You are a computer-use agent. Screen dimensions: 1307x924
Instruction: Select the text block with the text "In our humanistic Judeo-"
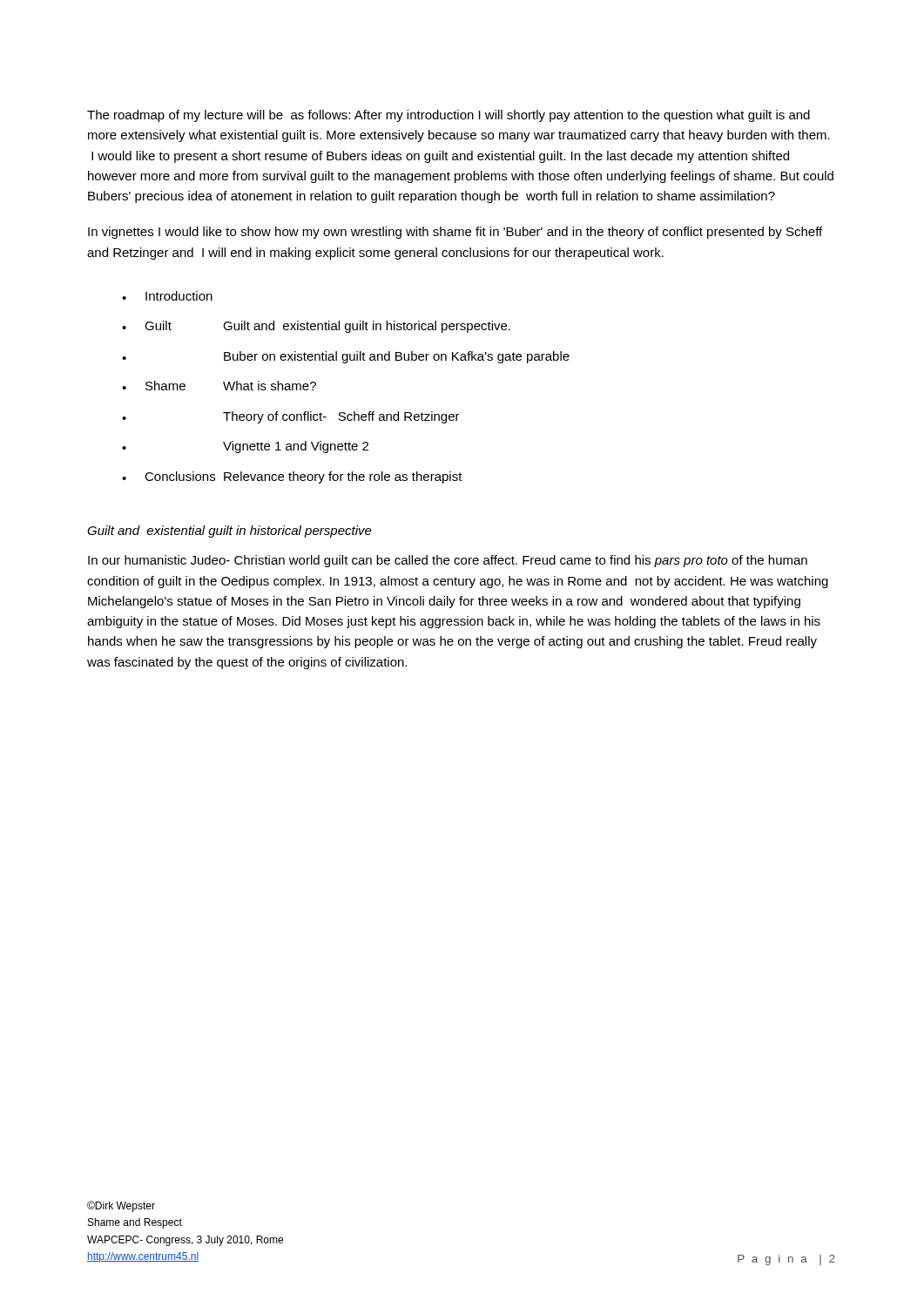click(x=458, y=611)
